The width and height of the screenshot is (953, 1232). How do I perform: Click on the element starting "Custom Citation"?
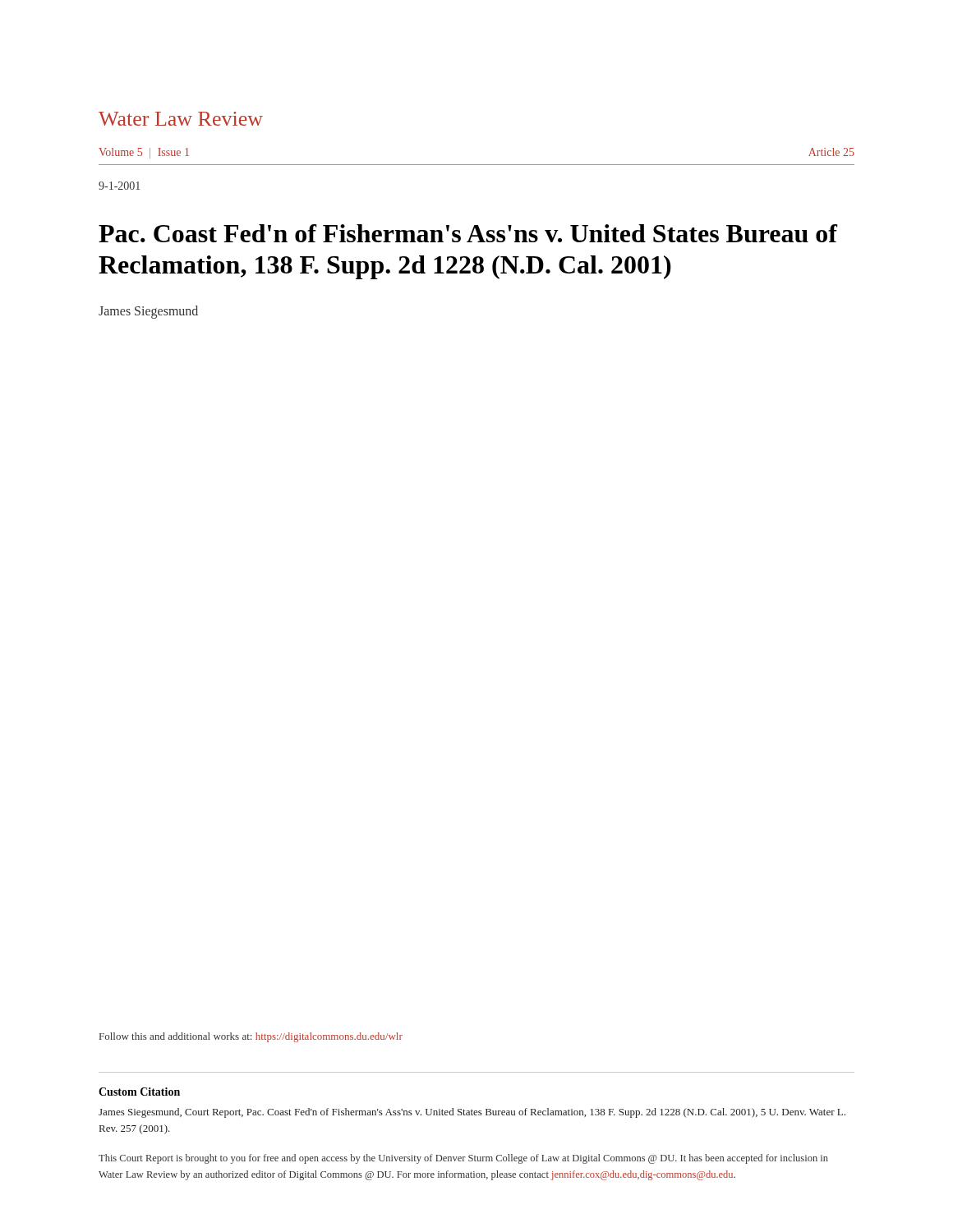139,1092
